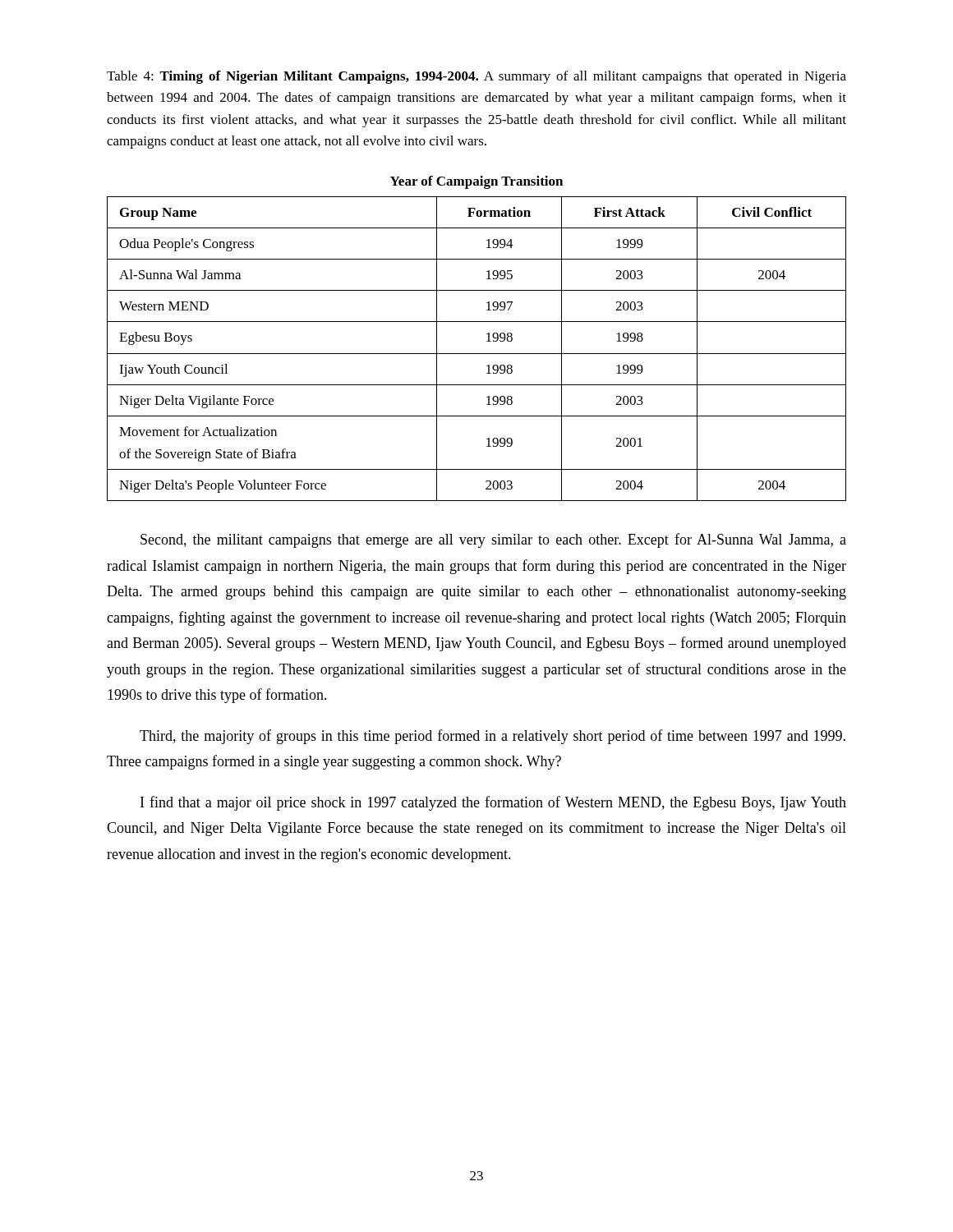Viewport: 953px width, 1232px height.
Task: Locate the table with the text "Civil Conflict"
Action: coord(476,336)
